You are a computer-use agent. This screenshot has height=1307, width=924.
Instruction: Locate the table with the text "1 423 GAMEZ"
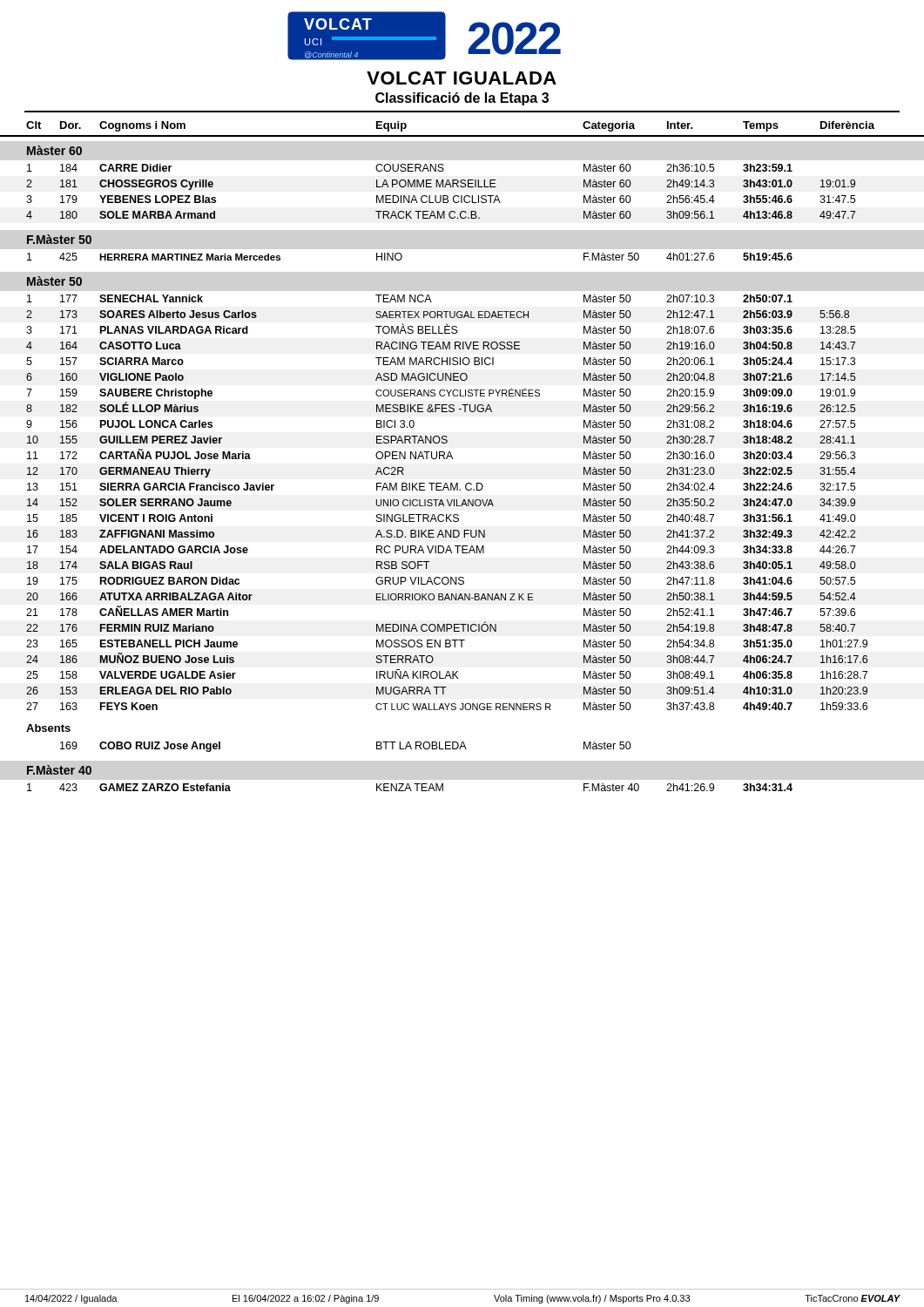(x=462, y=788)
